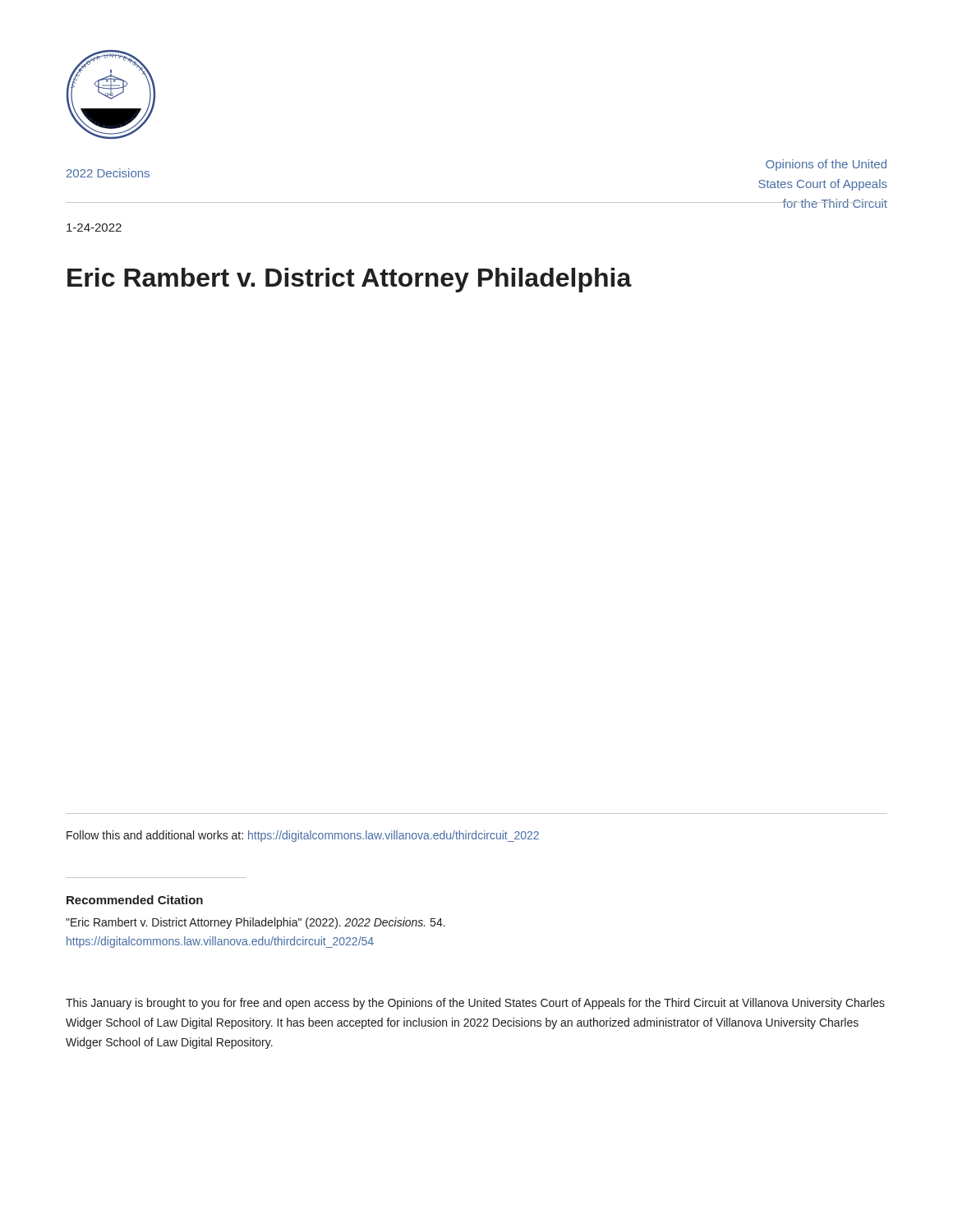This screenshot has height=1232, width=953.
Task: Select the section header containing "Recommended Citation"
Action: point(135,900)
